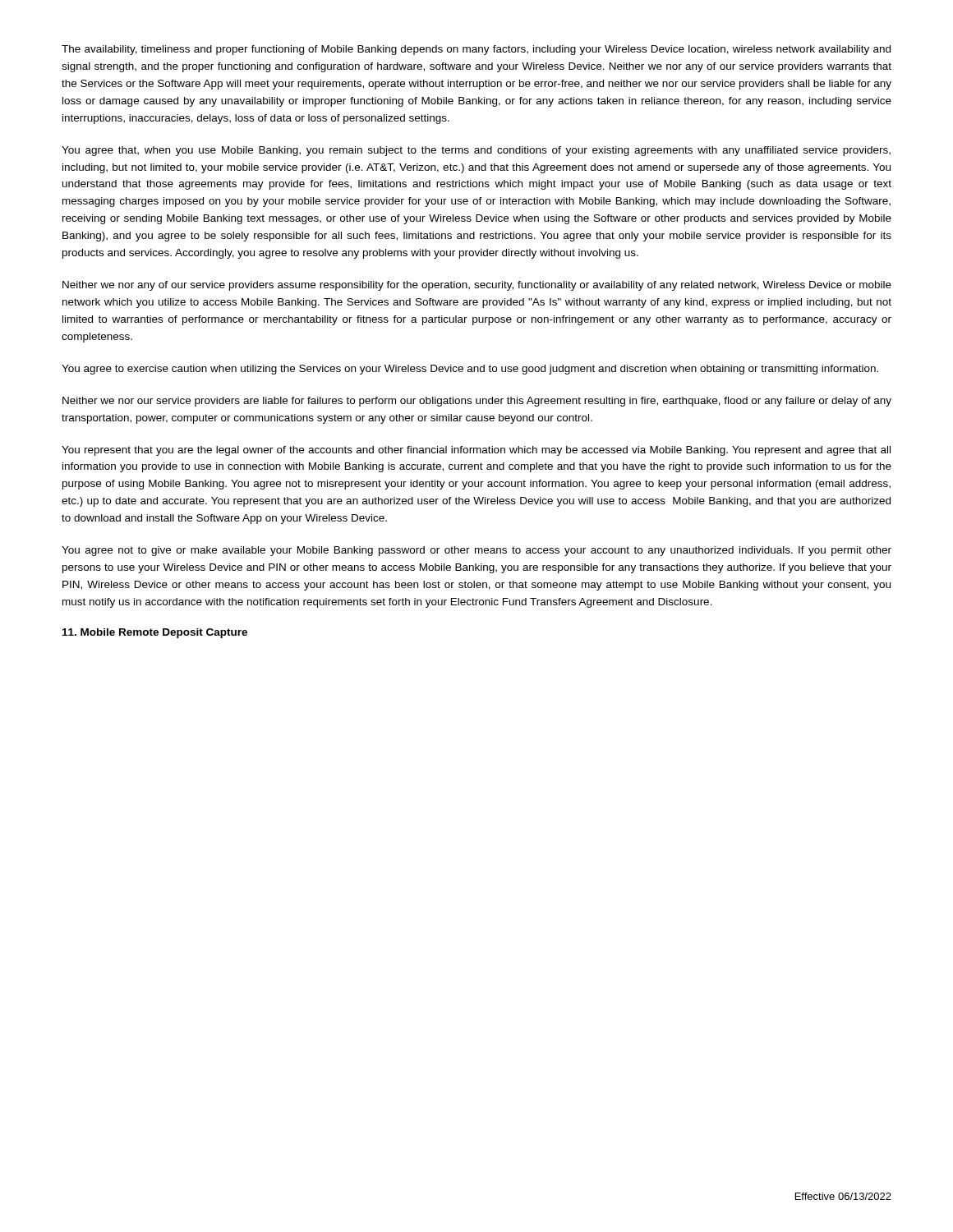Screen dimensions: 1232x953
Task: Point to the passage starting "You agree not to give or"
Action: pyautogui.click(x=476, y=576)
